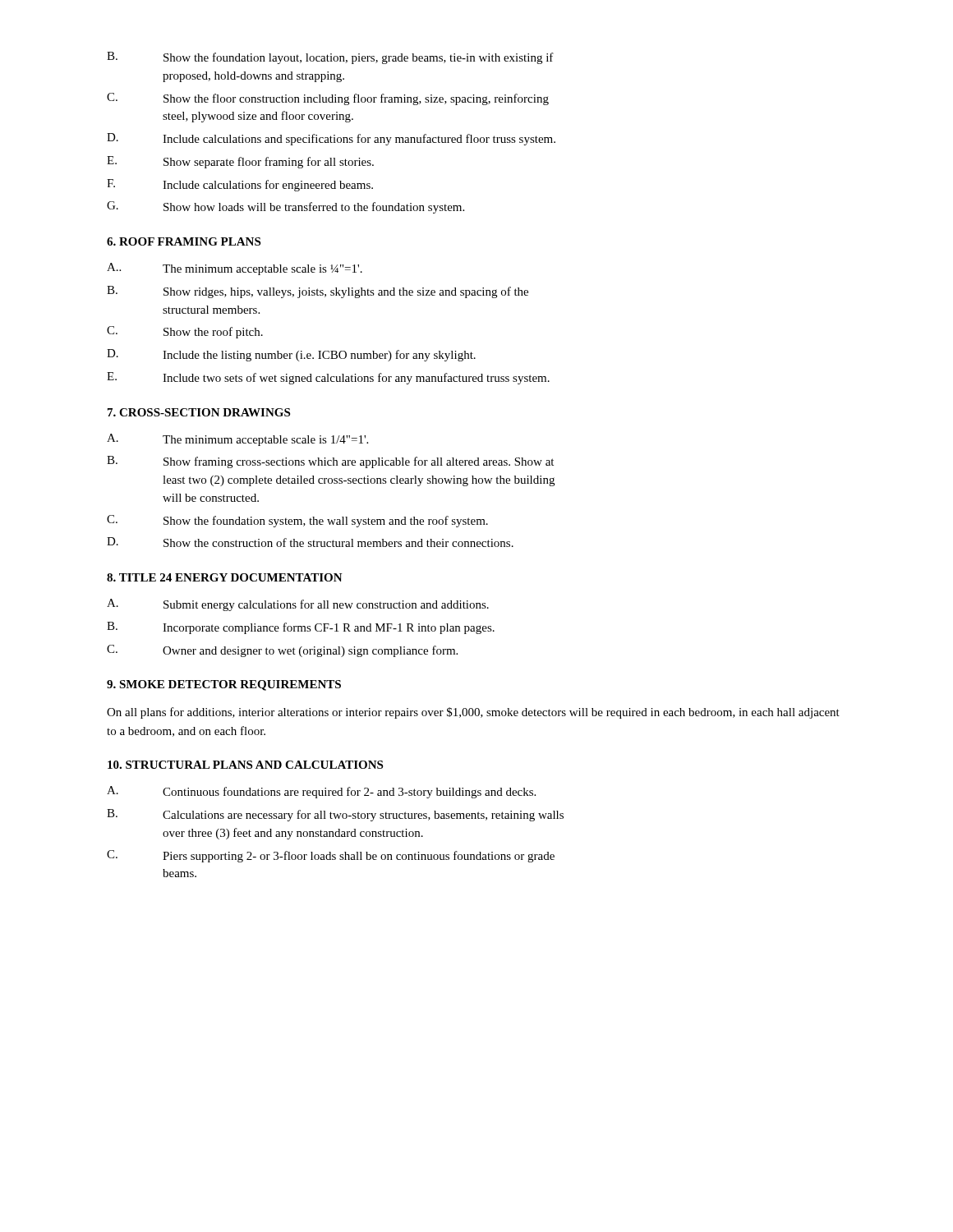
Task: Select the passage starting "C. Owner and designer to wet (original)"
Action: point(282,651)
